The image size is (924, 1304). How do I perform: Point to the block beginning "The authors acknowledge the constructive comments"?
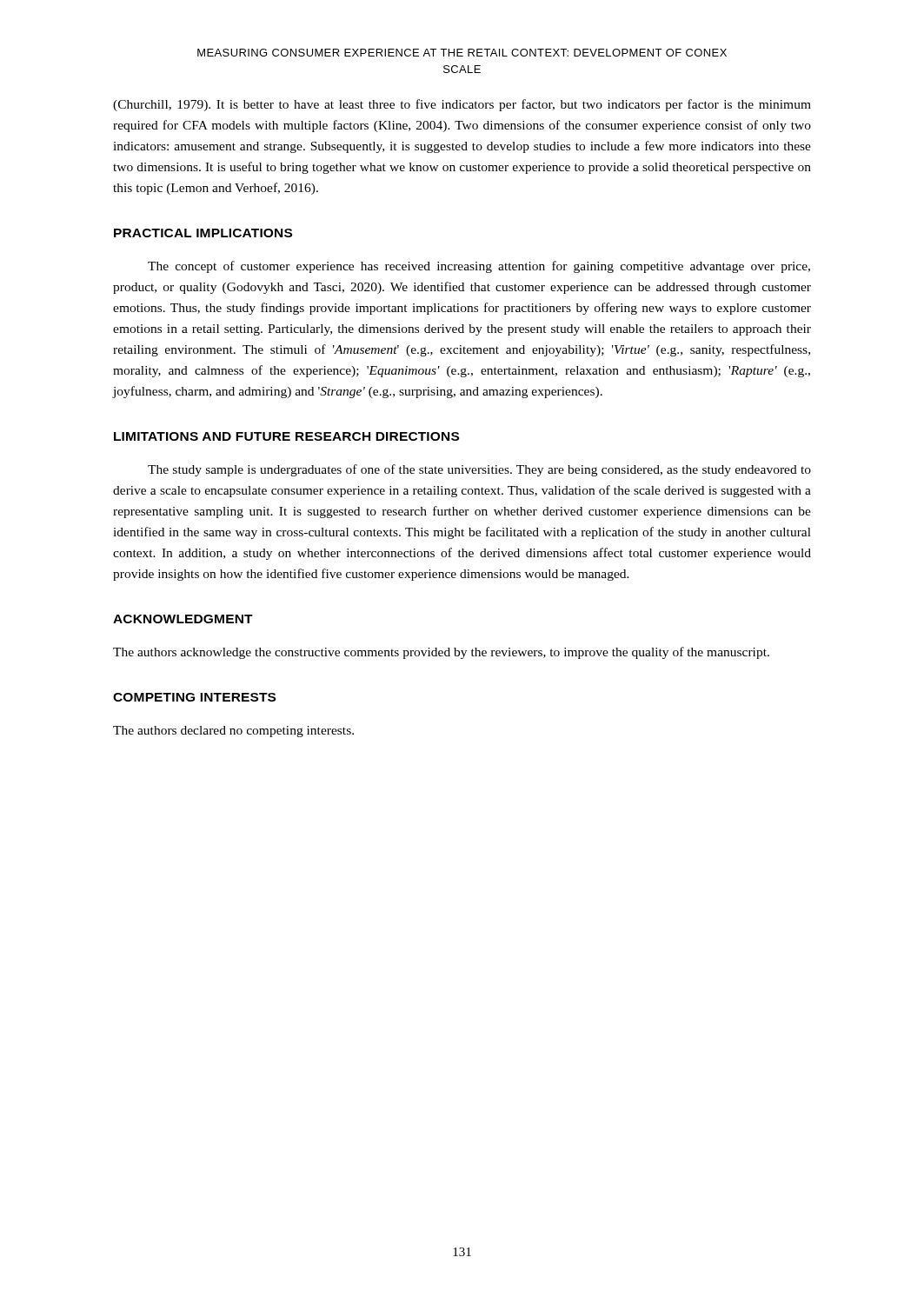[441, 652]
